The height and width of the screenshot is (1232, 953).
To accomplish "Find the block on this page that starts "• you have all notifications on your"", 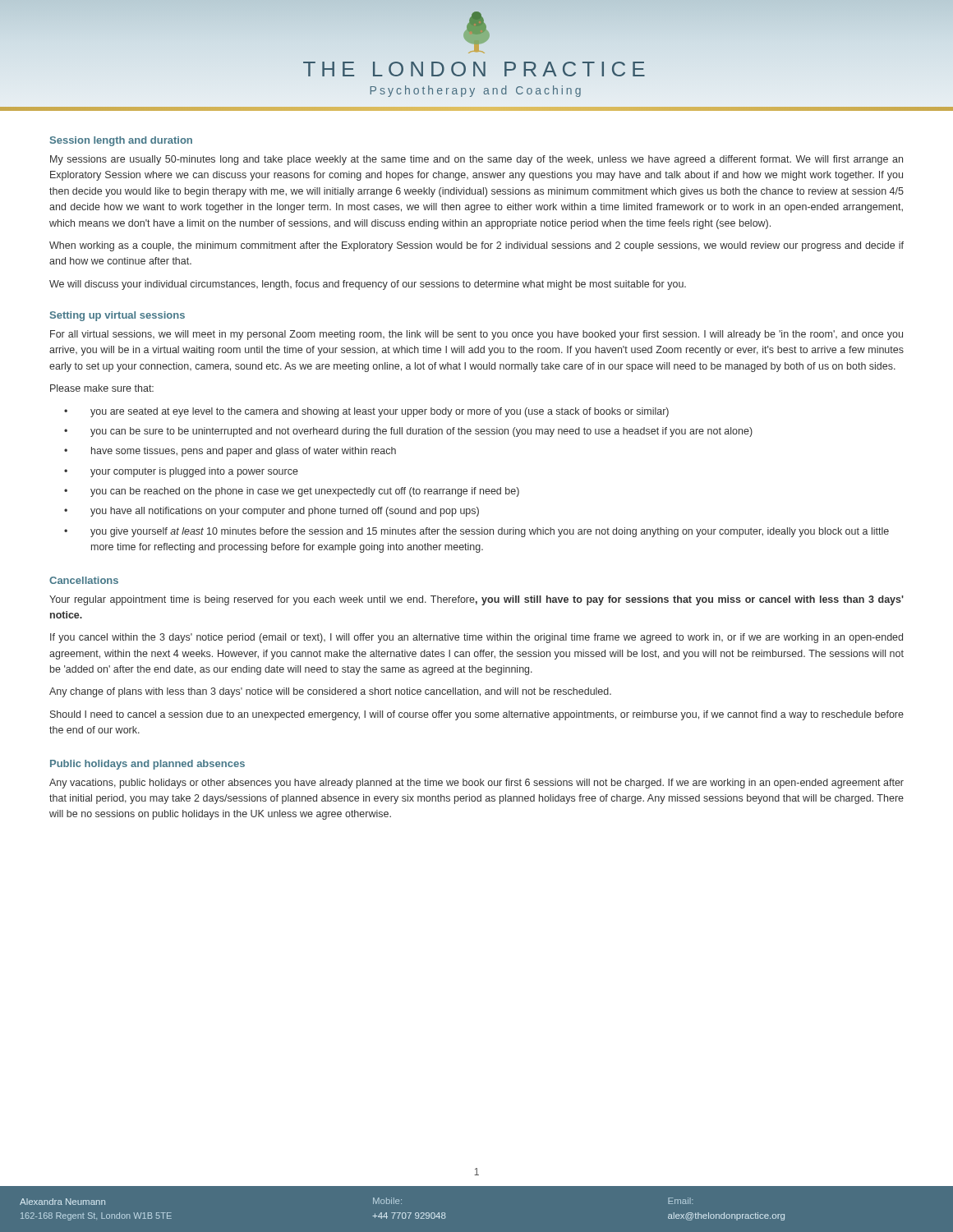I will click(x=476, y=512).
